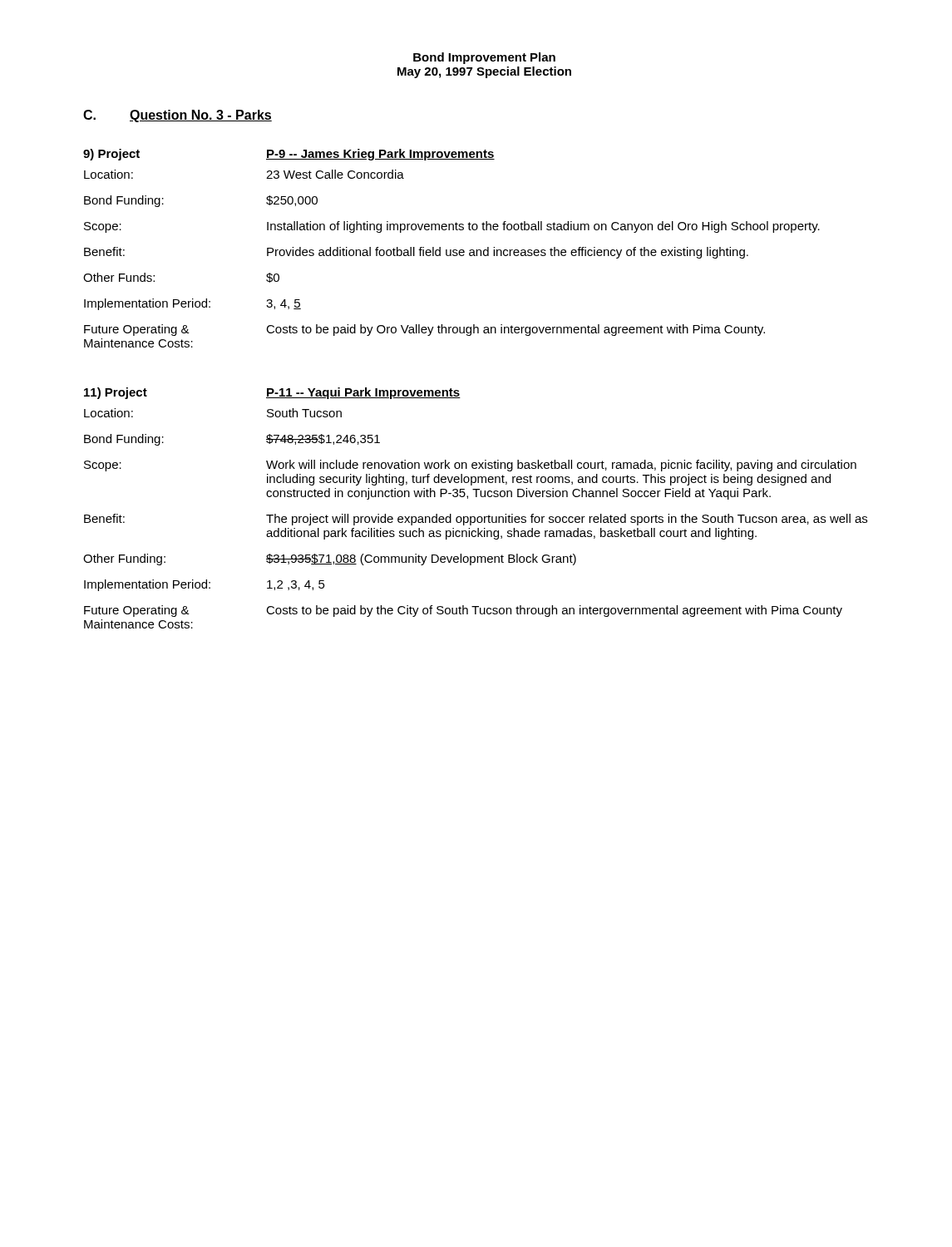The height and width of the screenshot is (1247, 952).
Task: Locate the text block starting "Scope: Installation of"
Action: point(484,226)
